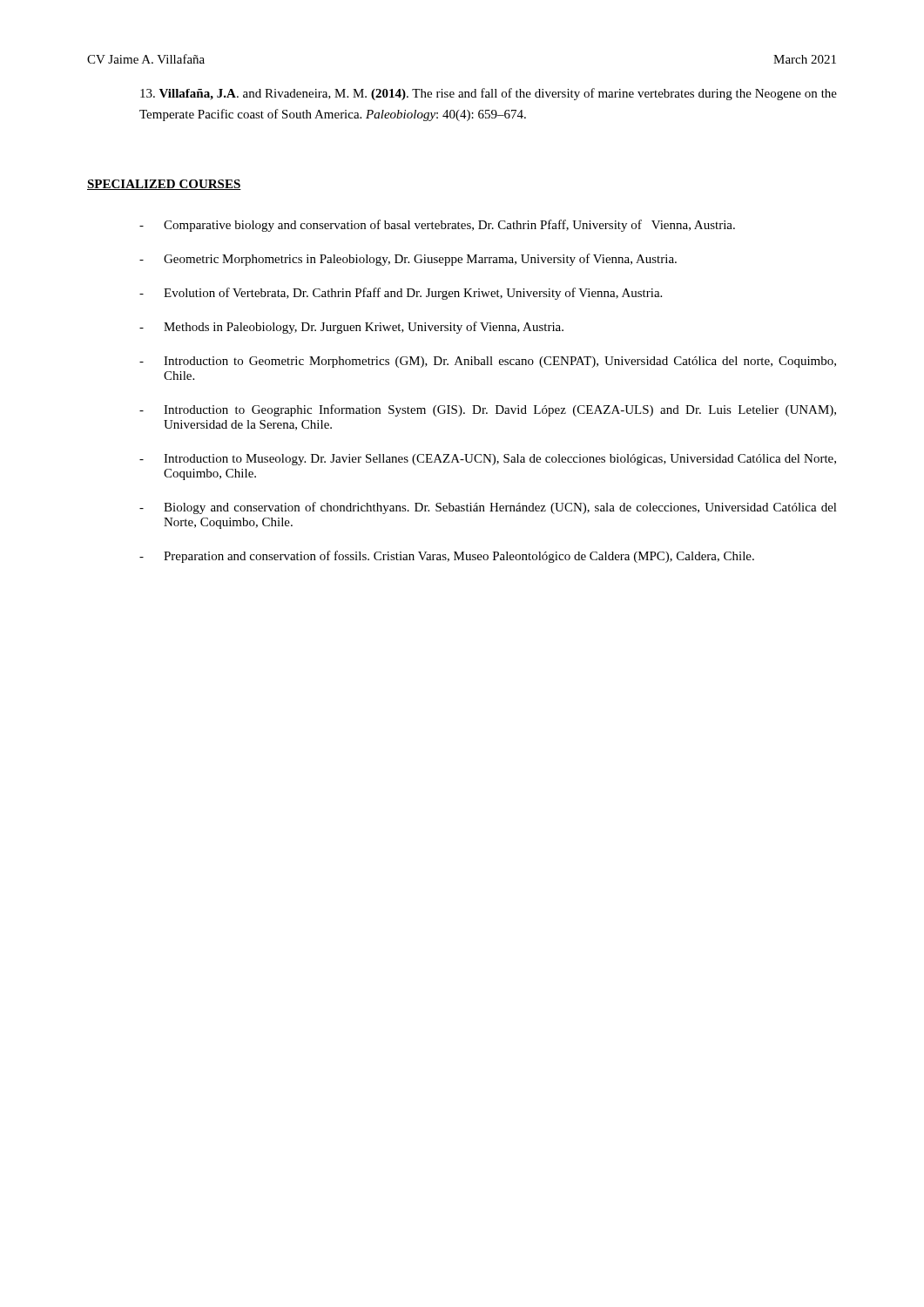Find the list item containing "- Introduction to Geometric Morphometrics"

click(488, 369)
